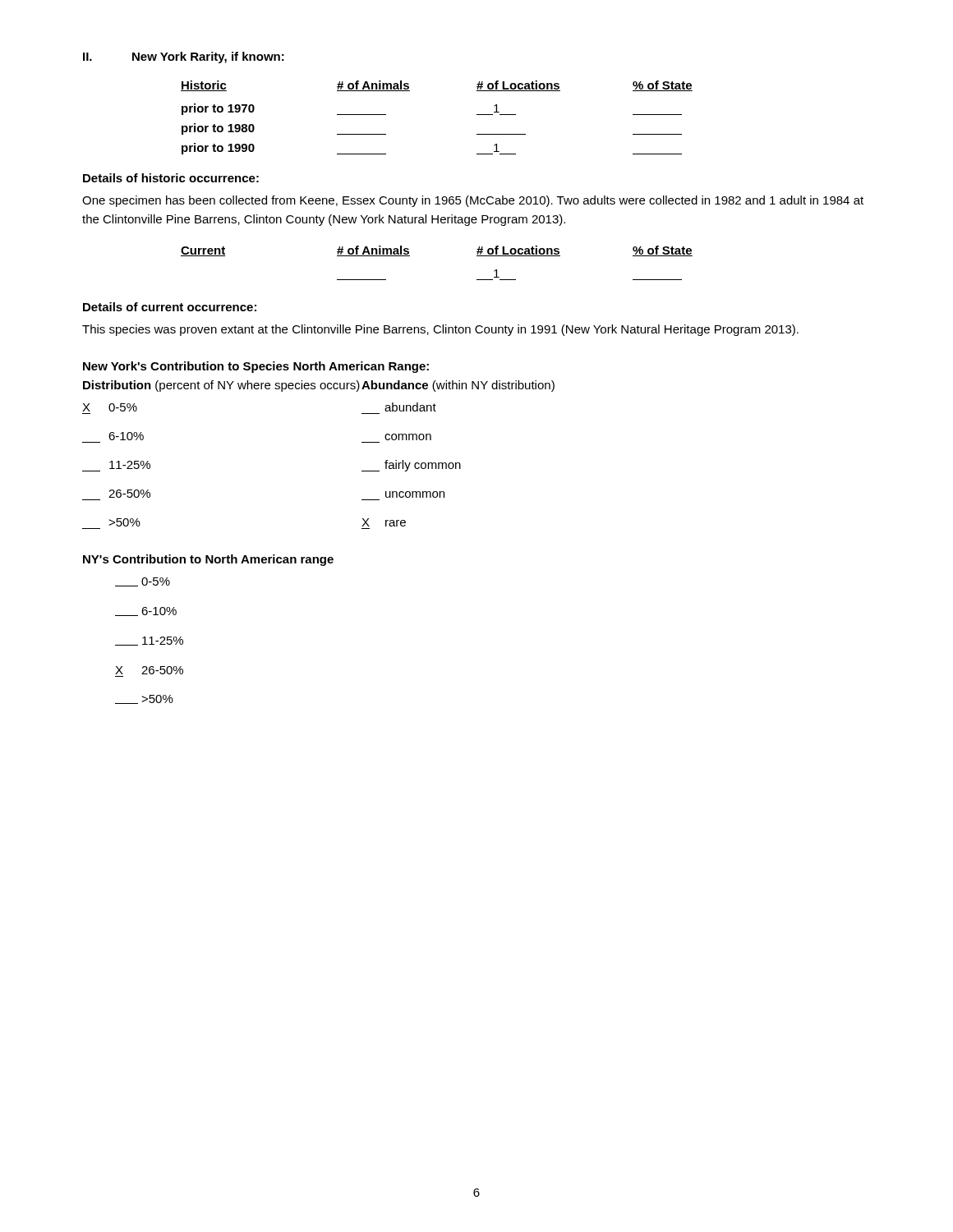Select the section header containing "Details of historic occurrence:"

(171, 178)
